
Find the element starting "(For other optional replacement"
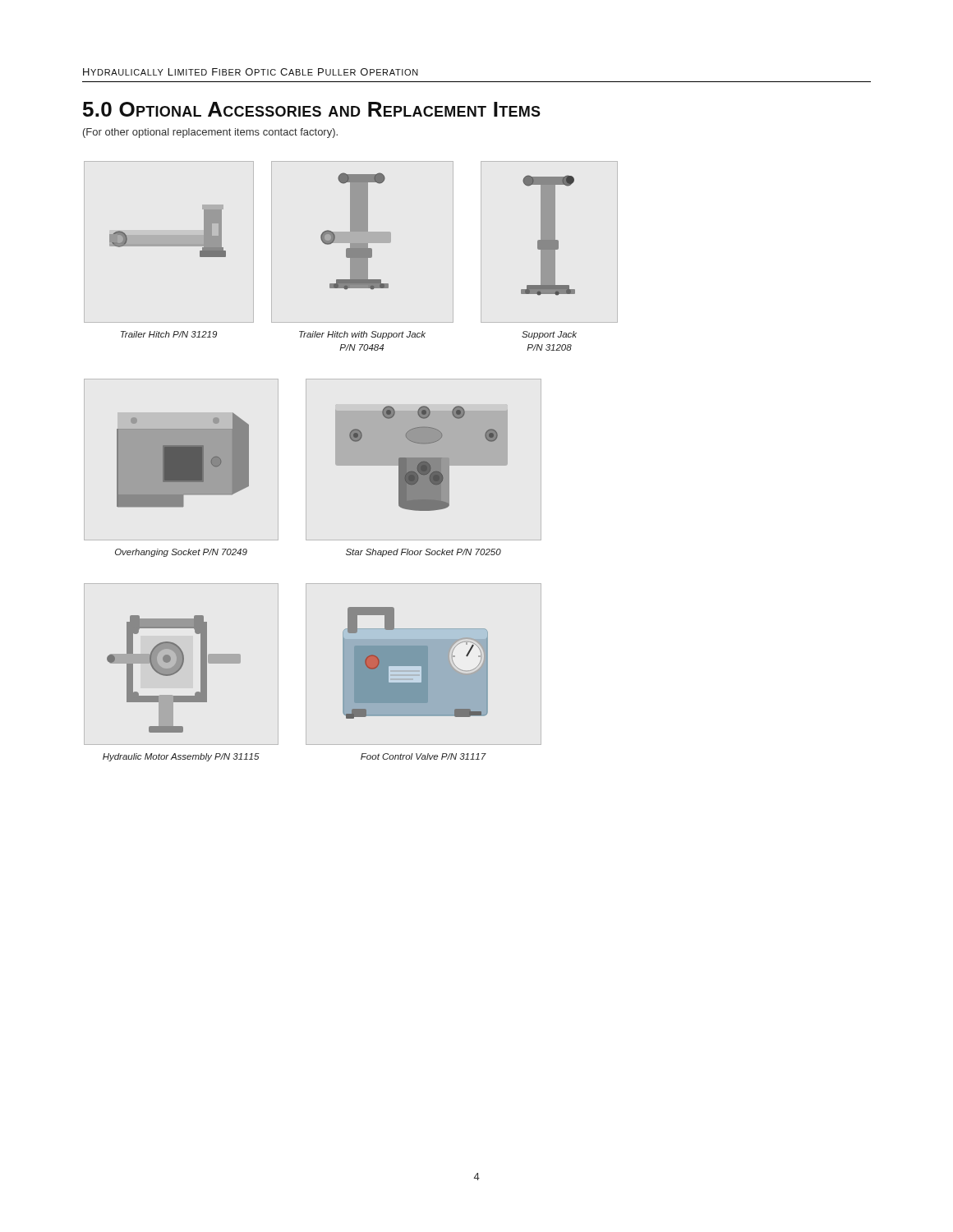[210, 132]
